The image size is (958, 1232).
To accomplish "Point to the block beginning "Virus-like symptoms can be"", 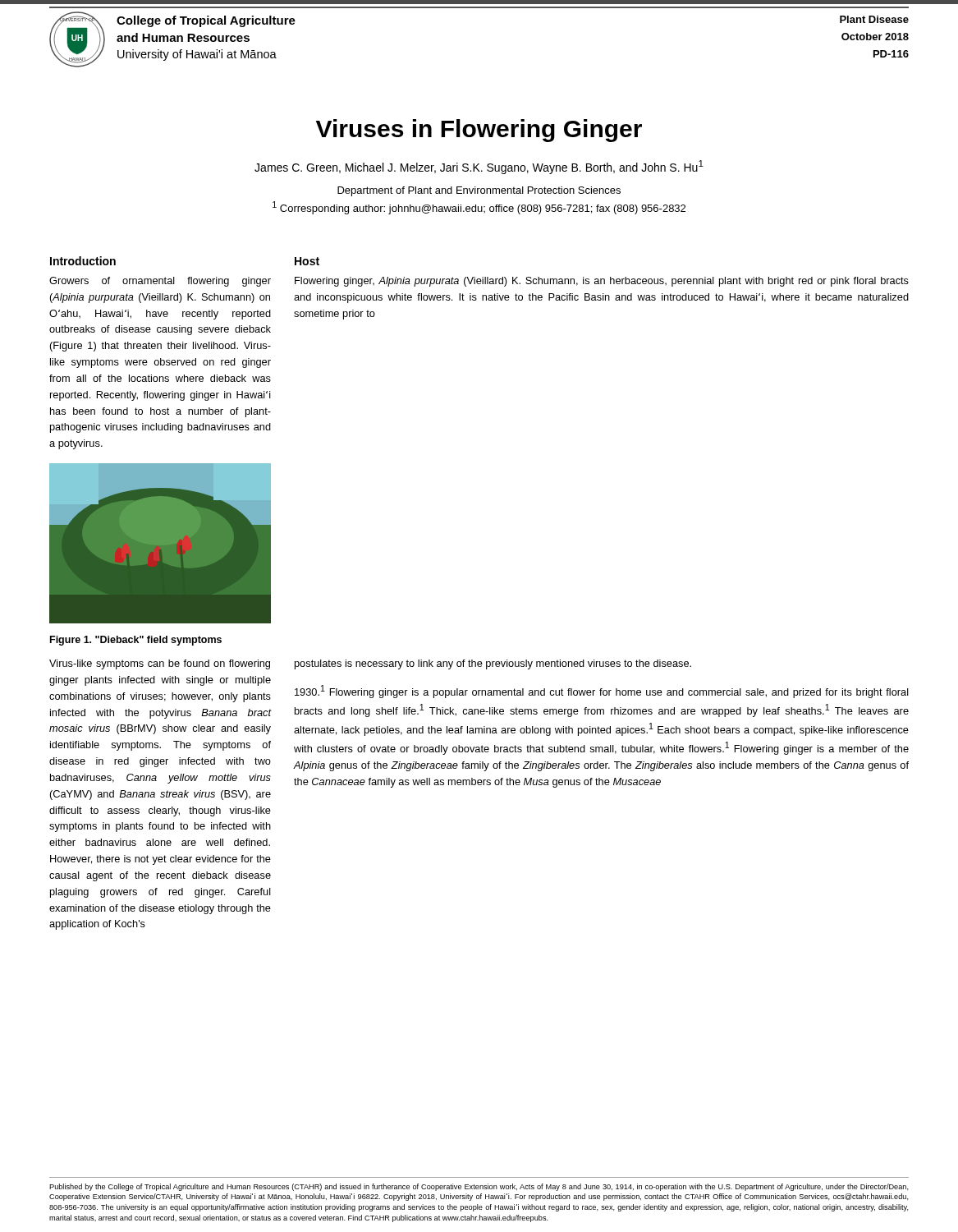I will point(160,794).
